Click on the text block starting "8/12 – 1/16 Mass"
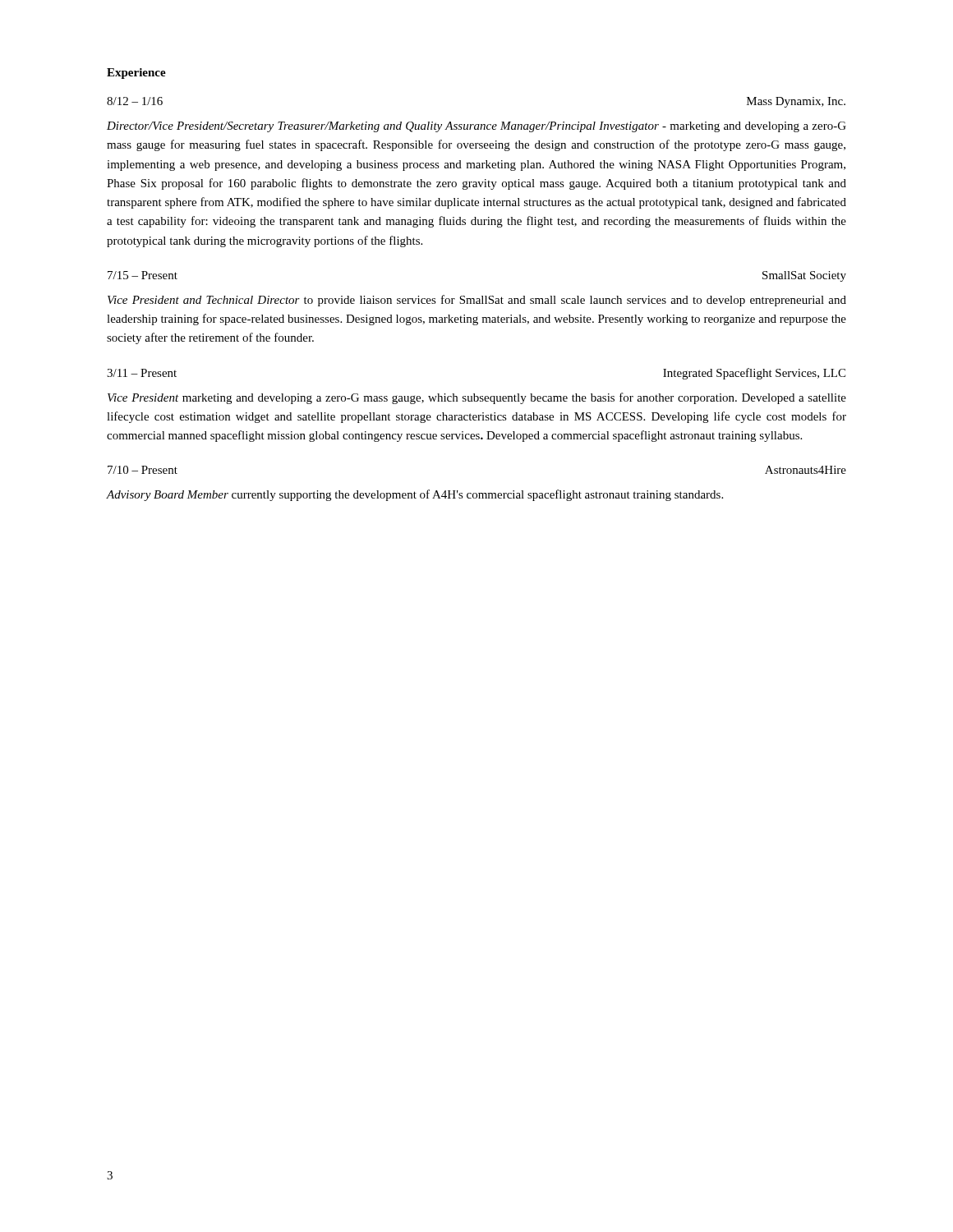This screenshot has width=953, height=1232. click(125, 102)
